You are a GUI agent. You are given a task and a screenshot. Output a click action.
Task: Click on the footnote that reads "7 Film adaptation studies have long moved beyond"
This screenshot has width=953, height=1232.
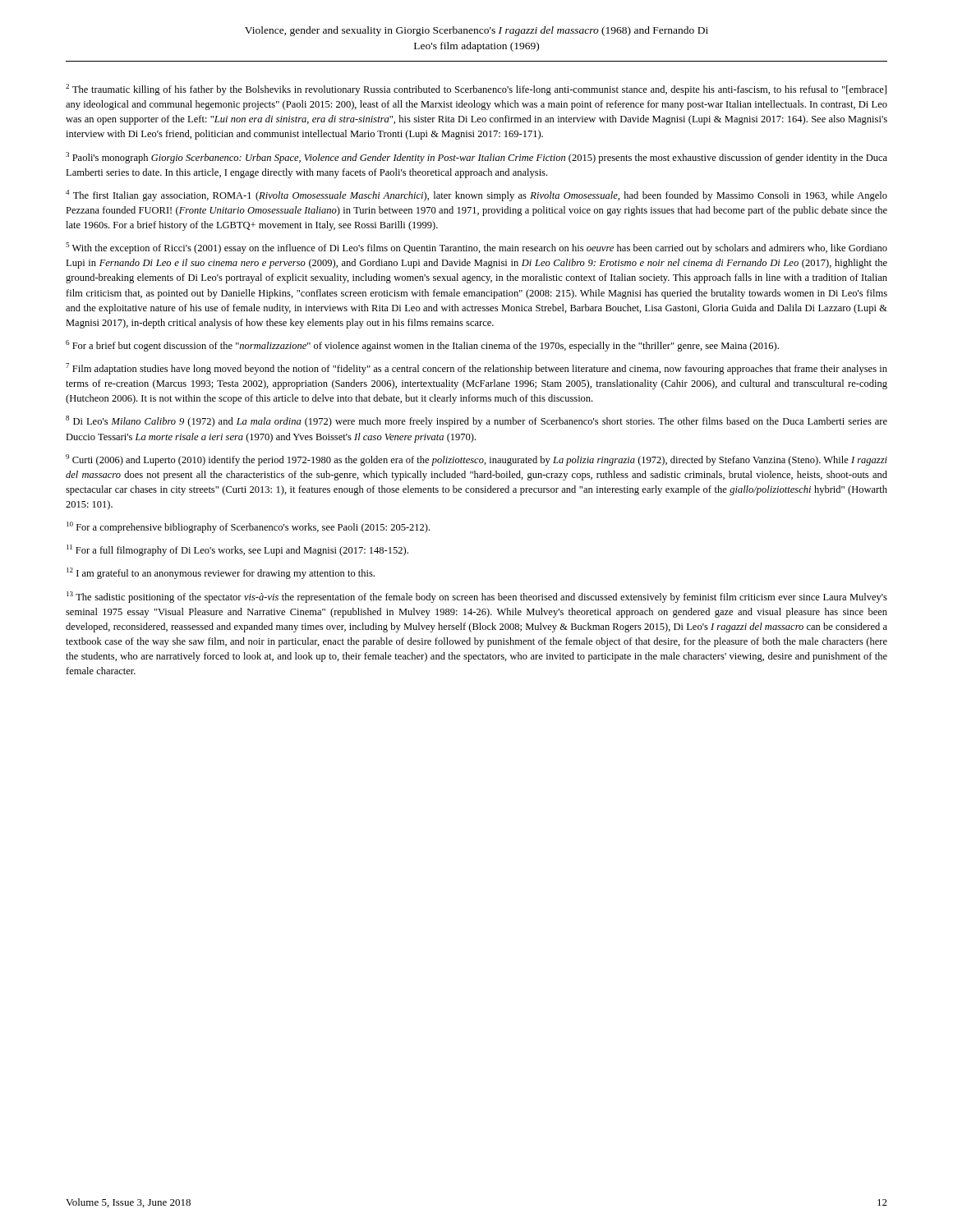(476, 384)
